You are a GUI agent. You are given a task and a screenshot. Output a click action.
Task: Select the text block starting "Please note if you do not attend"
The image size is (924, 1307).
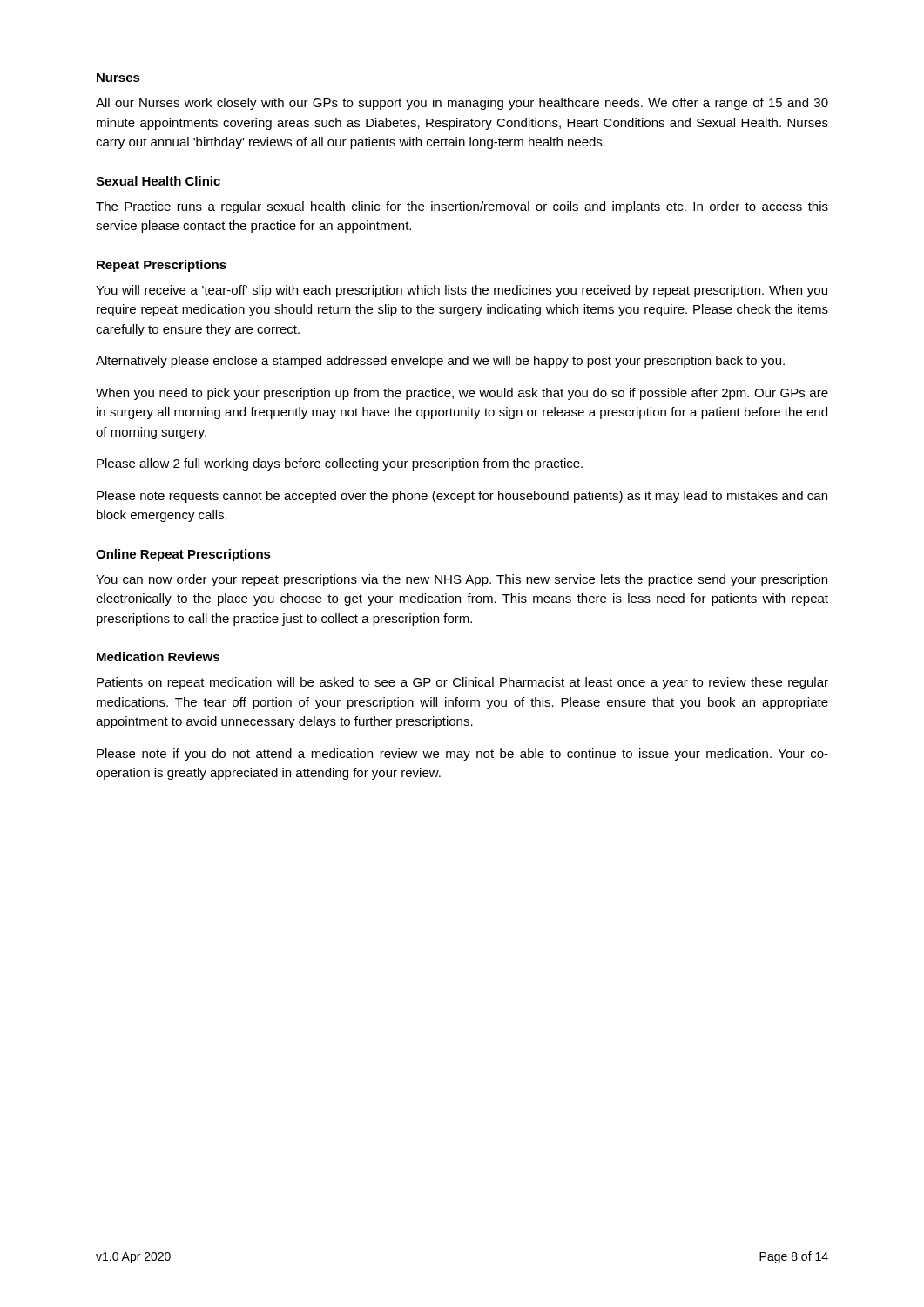click(x=462, y=763)
